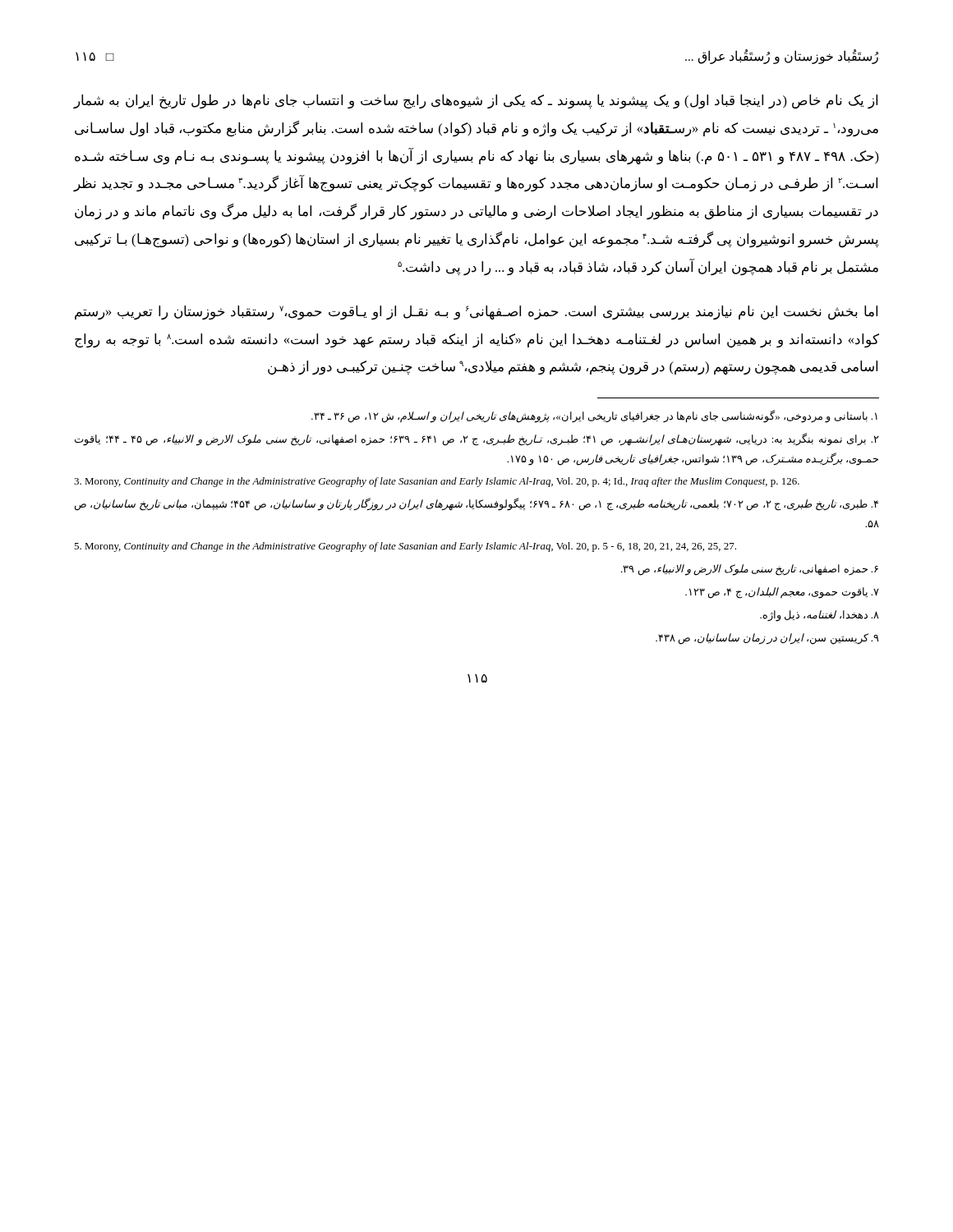Locate the footnote that says "یاقوت حموی، معجم البلدان،"

(x=782, y=592)
